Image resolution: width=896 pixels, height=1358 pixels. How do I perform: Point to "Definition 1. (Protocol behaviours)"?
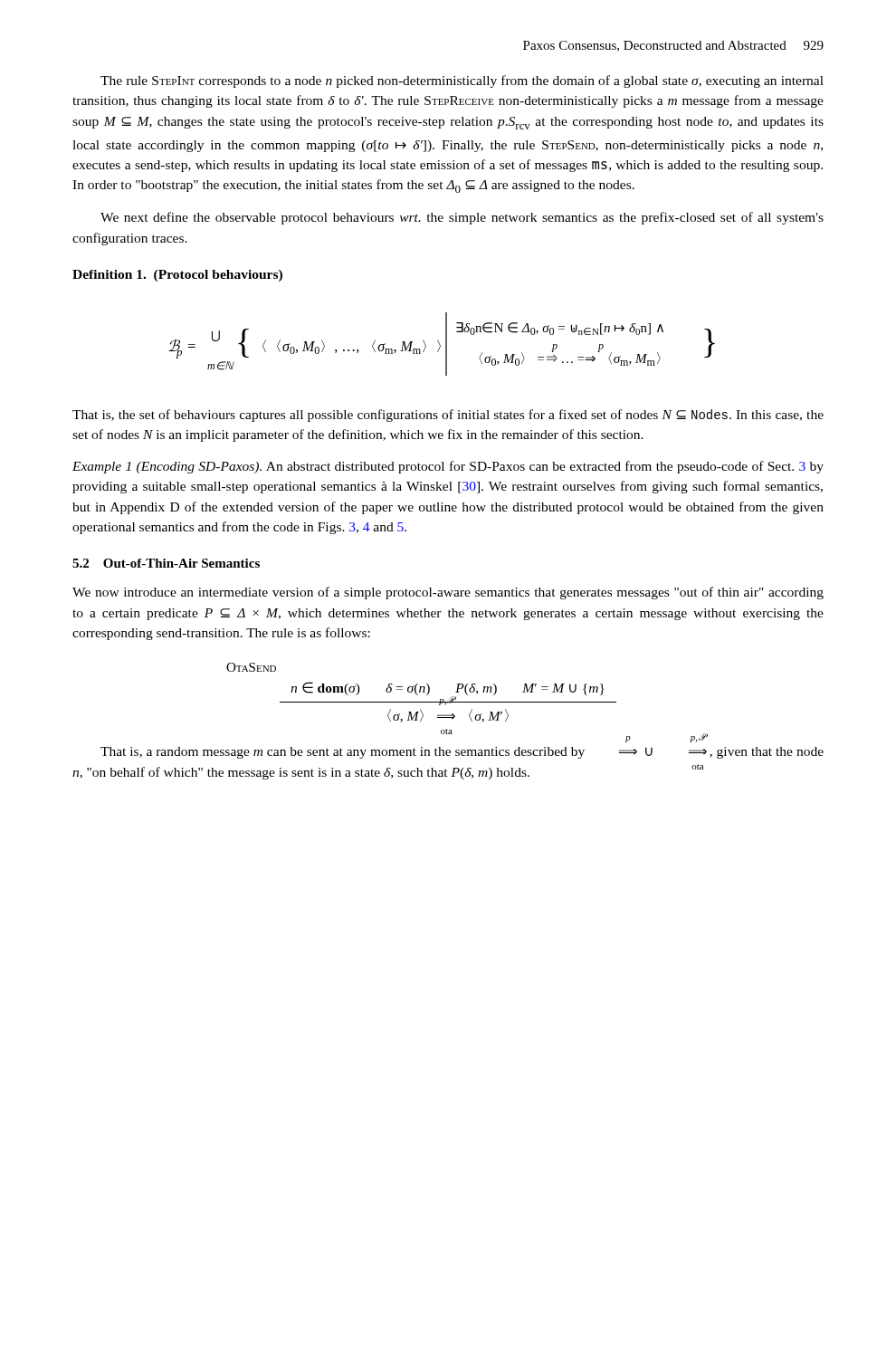pyautogui.click(x=177, y=276)
